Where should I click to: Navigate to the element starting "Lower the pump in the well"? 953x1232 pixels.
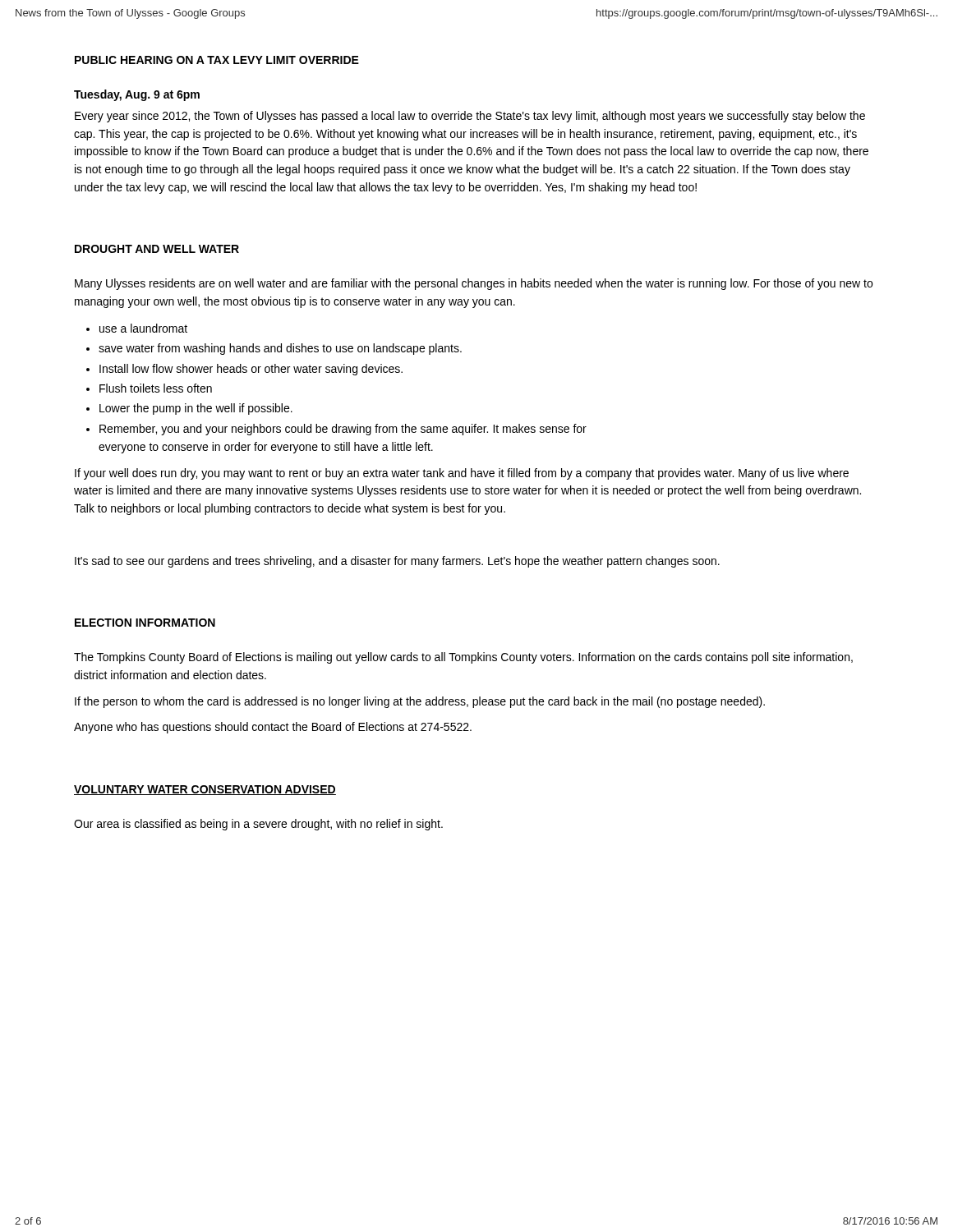point(196,408)
